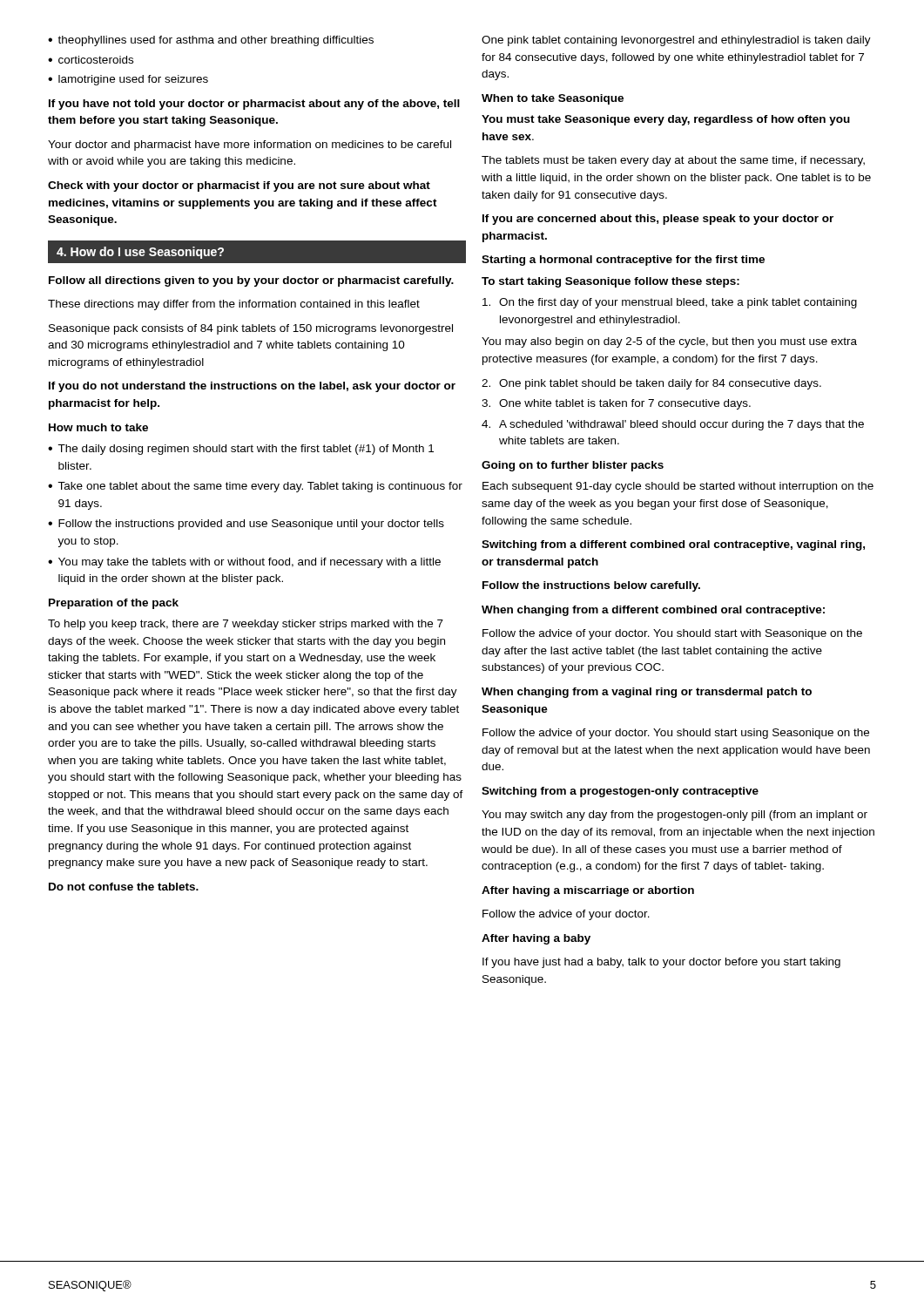The width and height of the screenshot is (924, 1307).
Task: Click on the text block that says "When changing from a vaginal ring or"
Action: pyautogui.click(x=647, y=700)
